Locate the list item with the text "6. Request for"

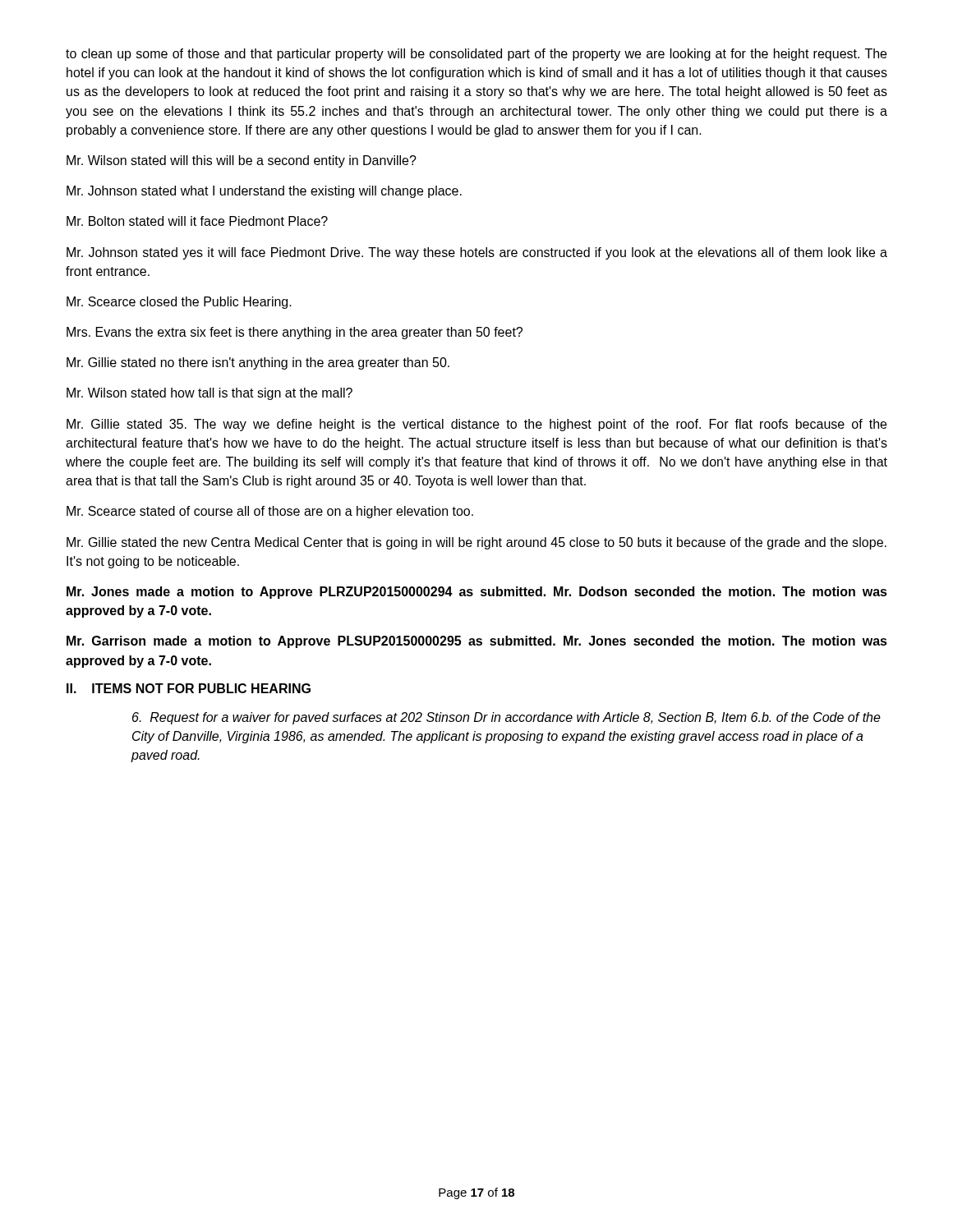(506, 736)
